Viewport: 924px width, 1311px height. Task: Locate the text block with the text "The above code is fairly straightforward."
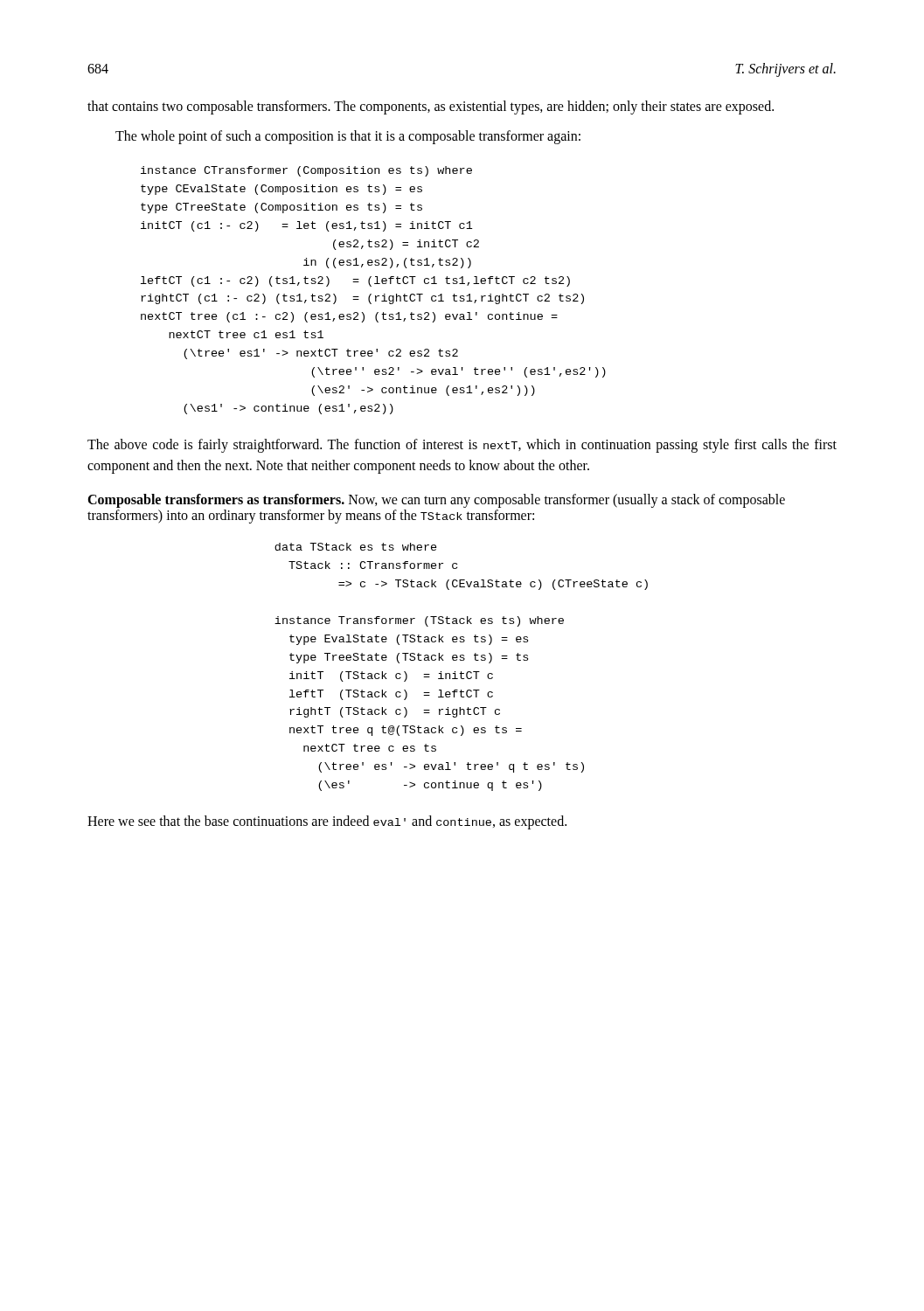(462, 455)
